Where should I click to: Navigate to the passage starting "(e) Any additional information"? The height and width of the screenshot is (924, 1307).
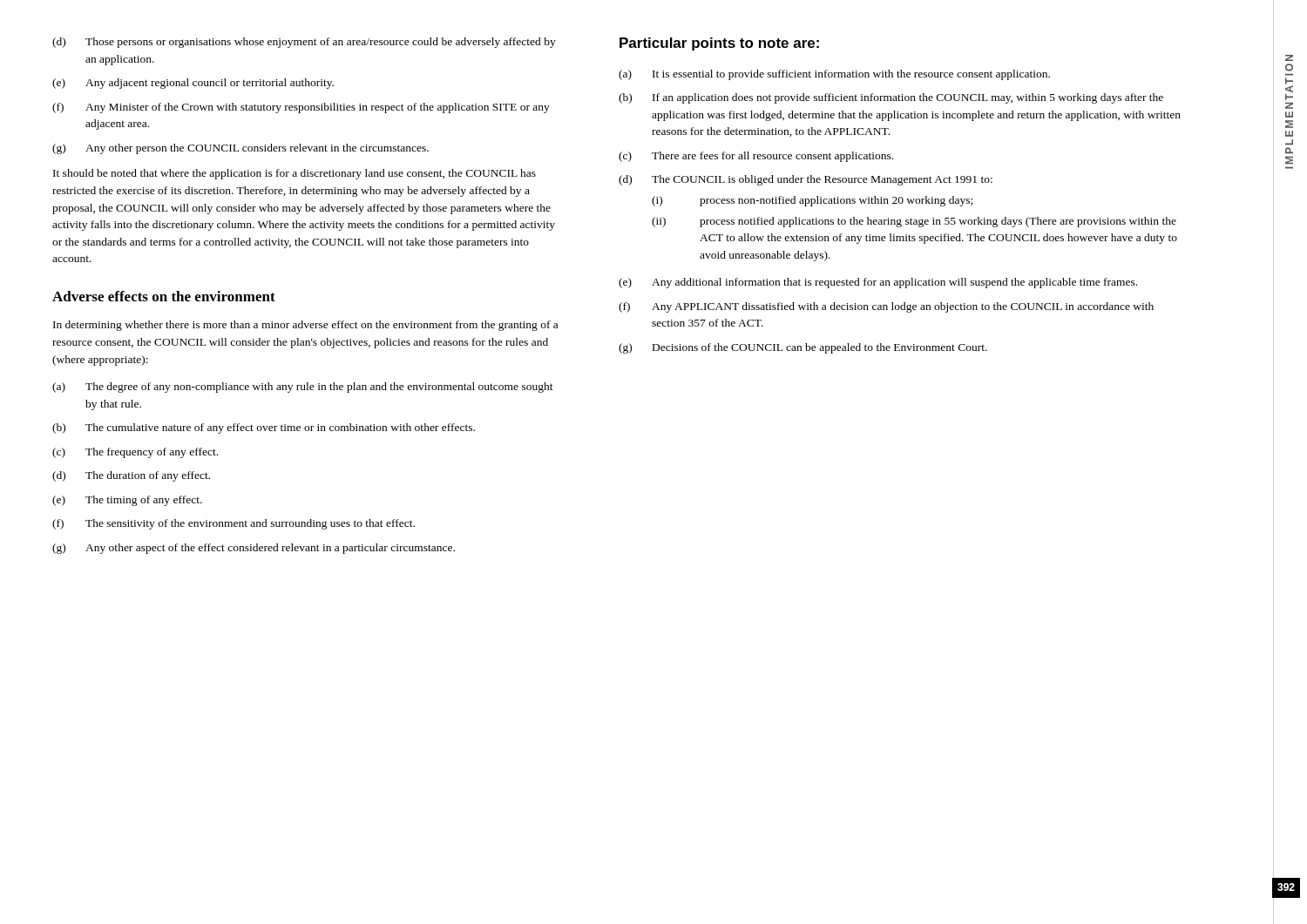902,282
